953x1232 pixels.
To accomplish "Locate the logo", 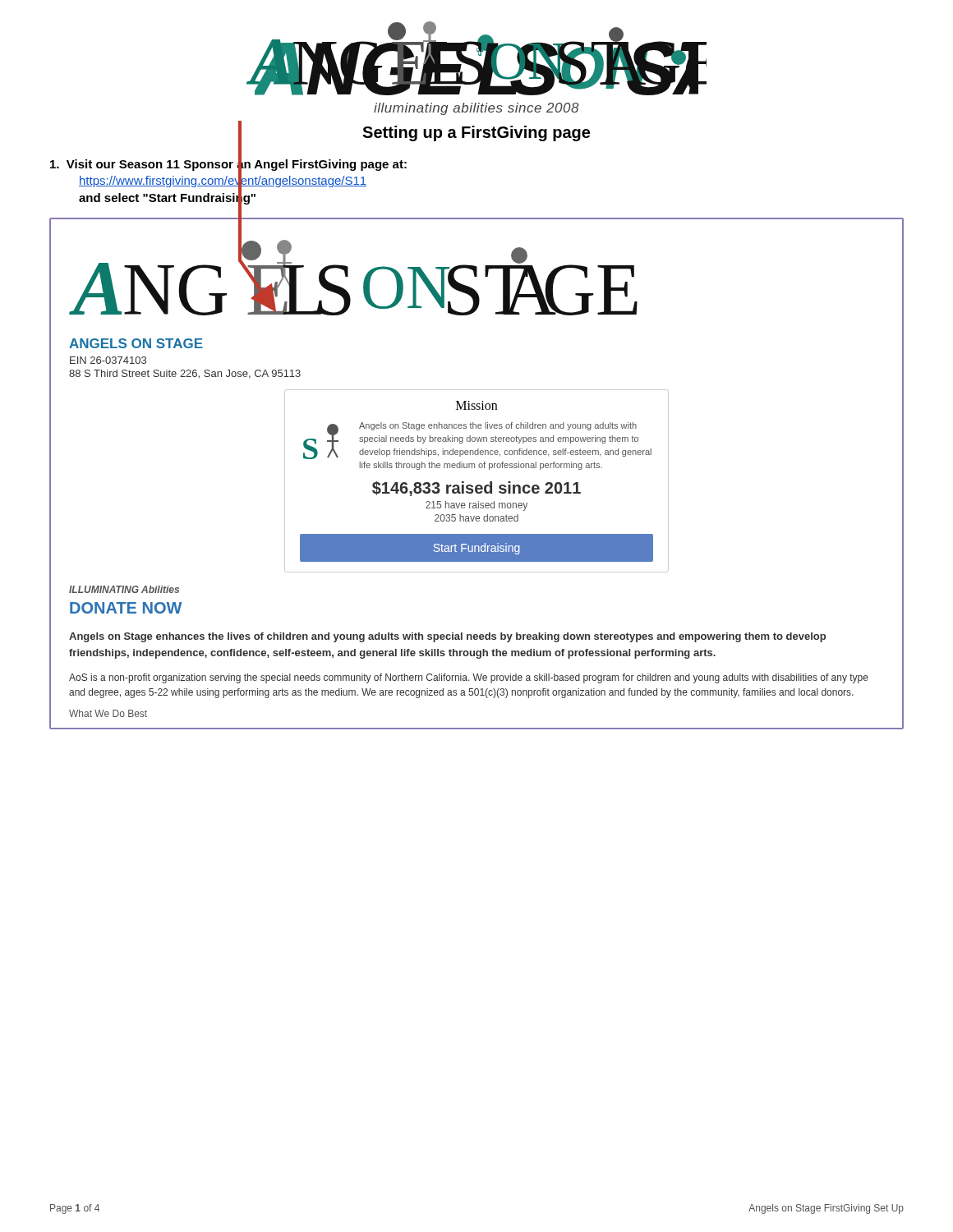I will click(476, 57).
